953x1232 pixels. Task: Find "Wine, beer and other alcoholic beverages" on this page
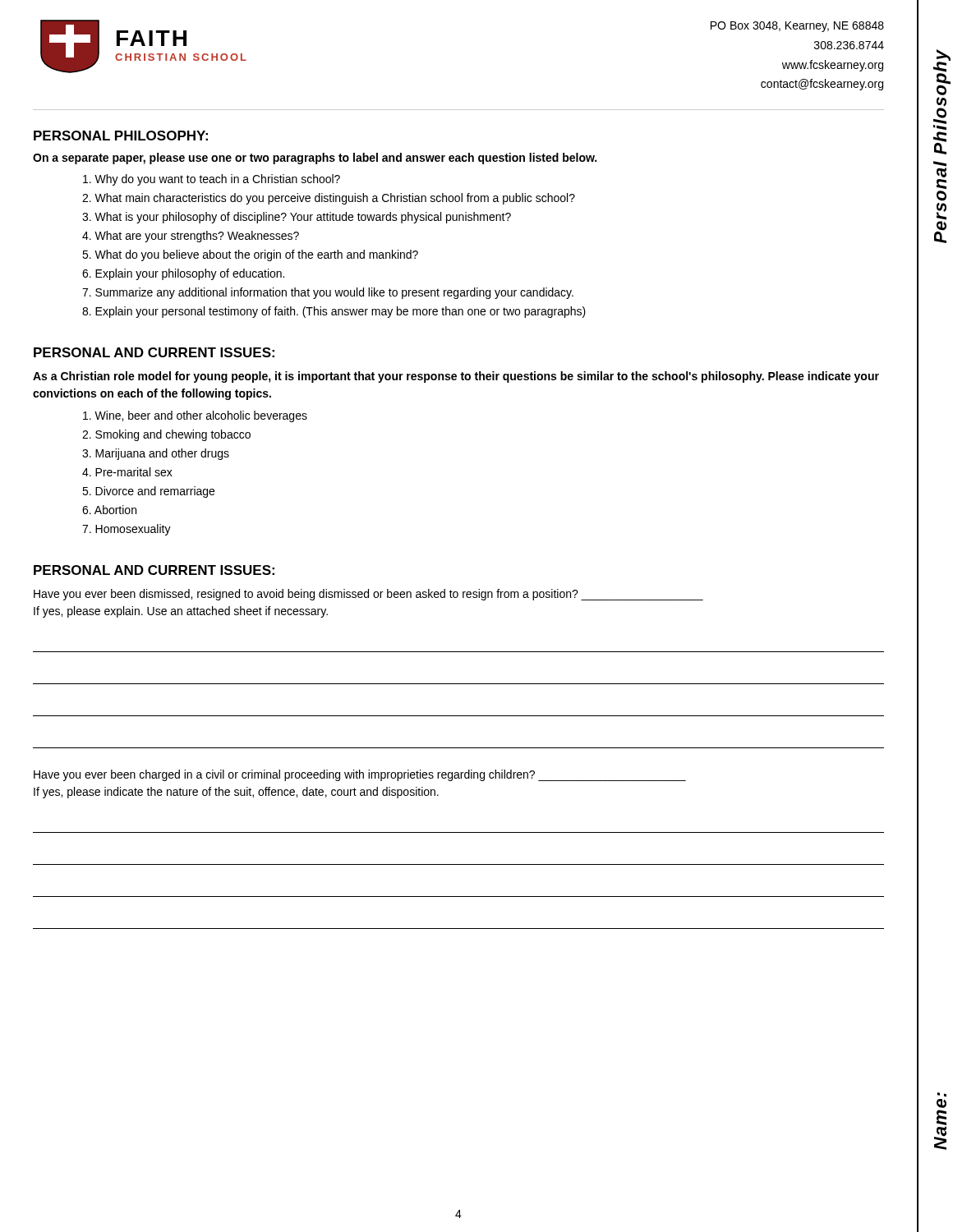[195, 416]
